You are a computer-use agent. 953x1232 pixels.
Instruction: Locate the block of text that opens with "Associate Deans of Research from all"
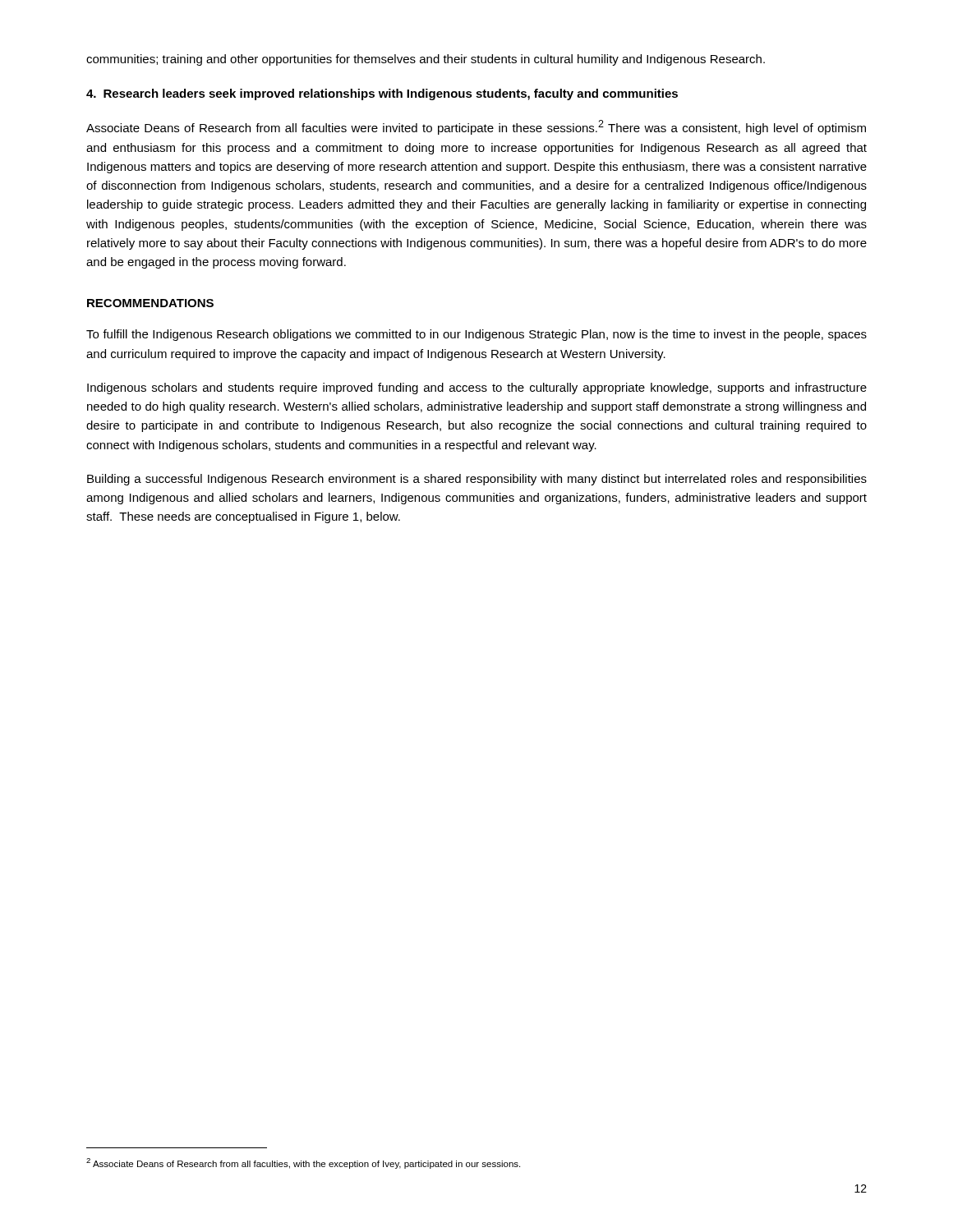476,194
